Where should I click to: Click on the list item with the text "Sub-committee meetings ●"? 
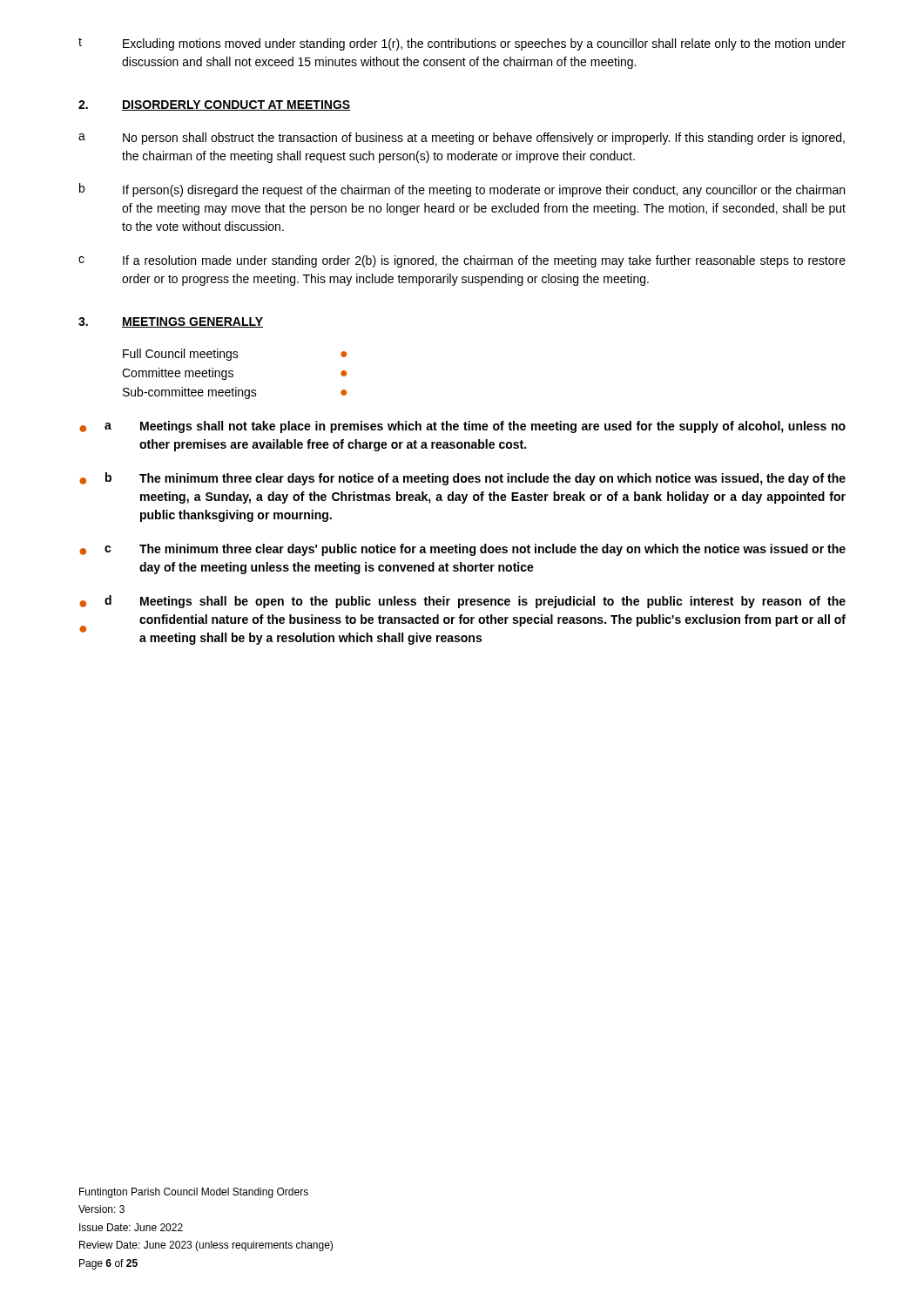point(235,392)
